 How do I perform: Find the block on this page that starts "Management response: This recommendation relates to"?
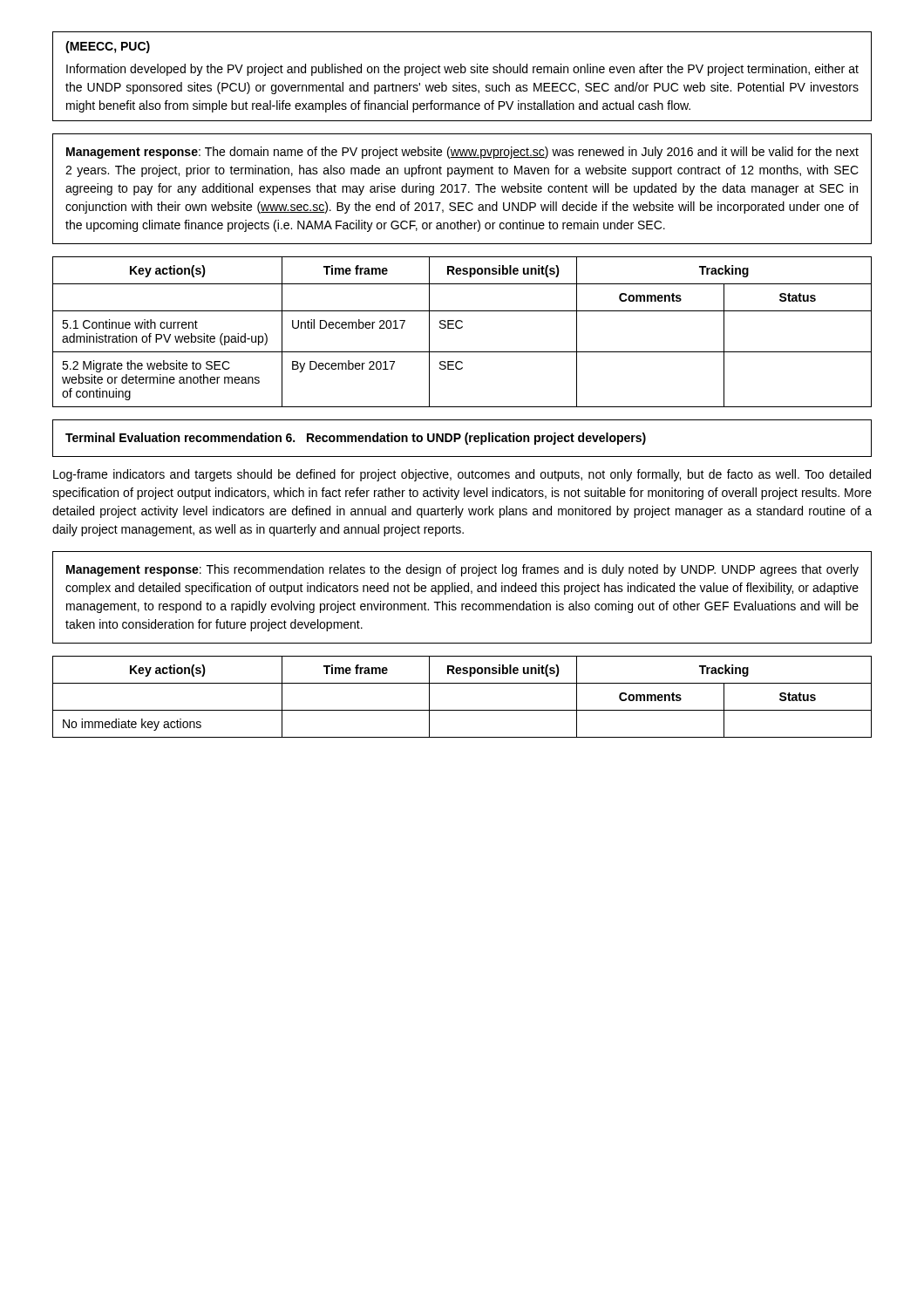click(x=462, y=597)
